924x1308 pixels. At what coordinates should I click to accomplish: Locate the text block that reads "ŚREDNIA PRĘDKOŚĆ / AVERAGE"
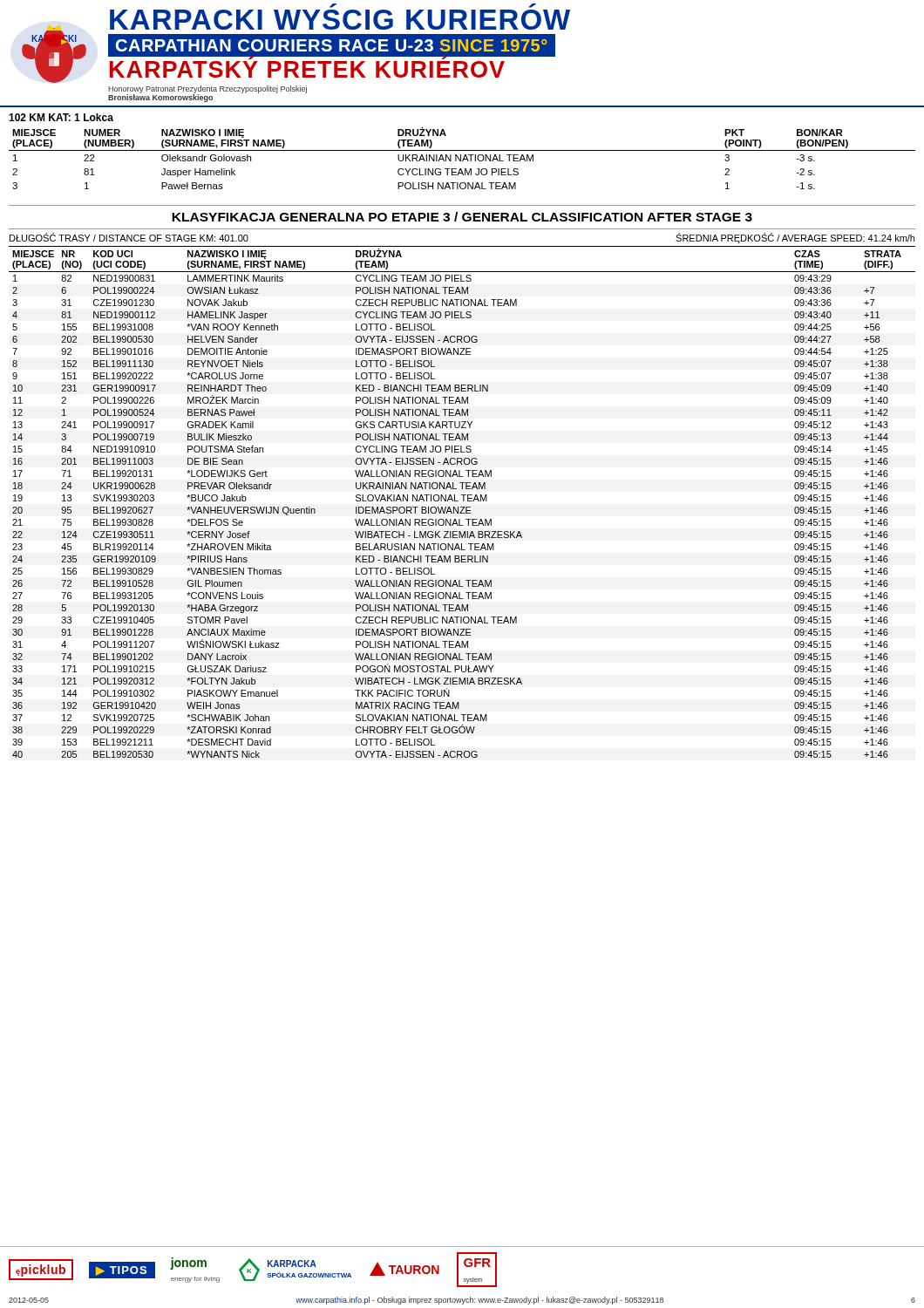[795, 238]
